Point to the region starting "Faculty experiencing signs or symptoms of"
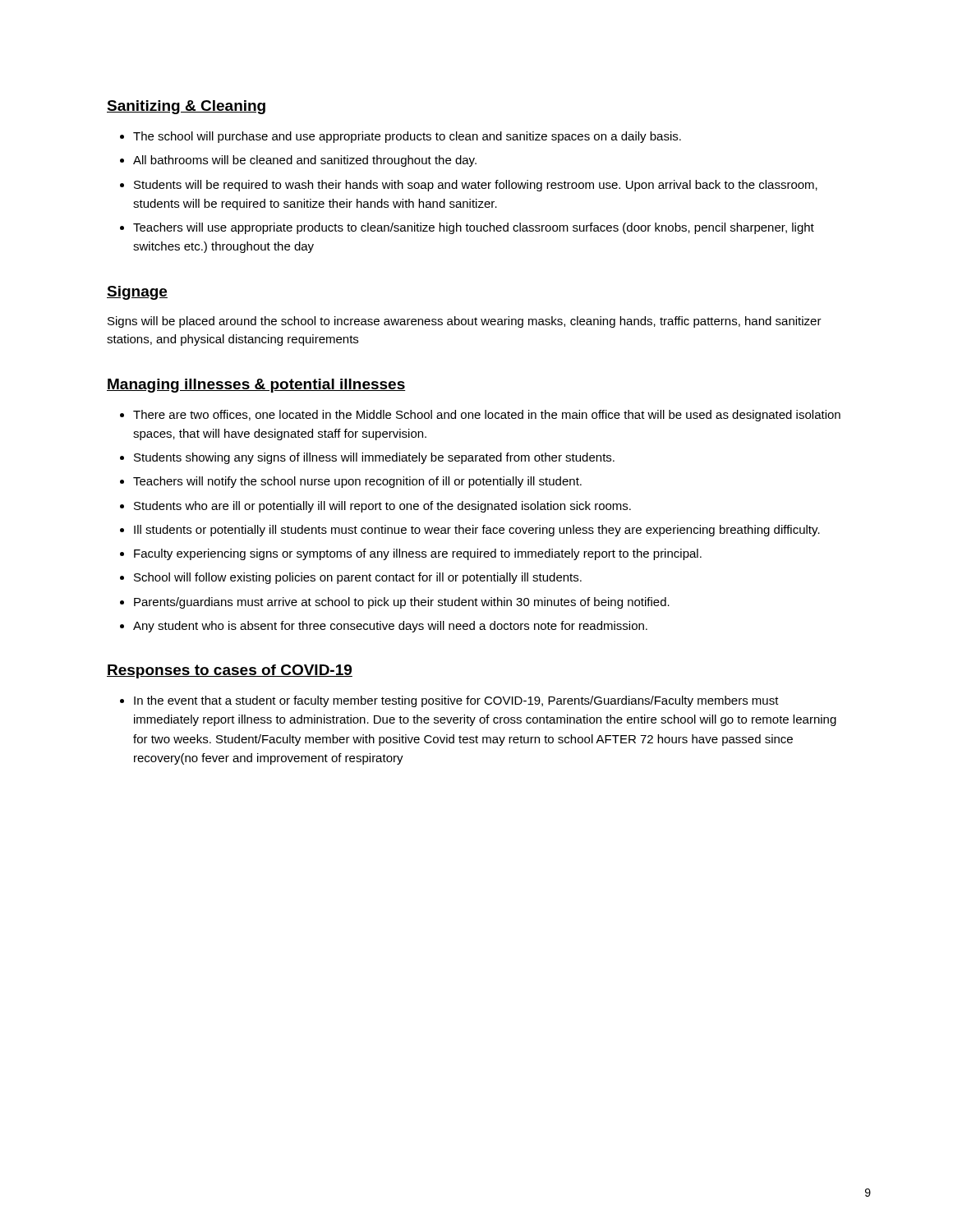953x1232 pixels. pyautogui.click(x=418, y=553)
